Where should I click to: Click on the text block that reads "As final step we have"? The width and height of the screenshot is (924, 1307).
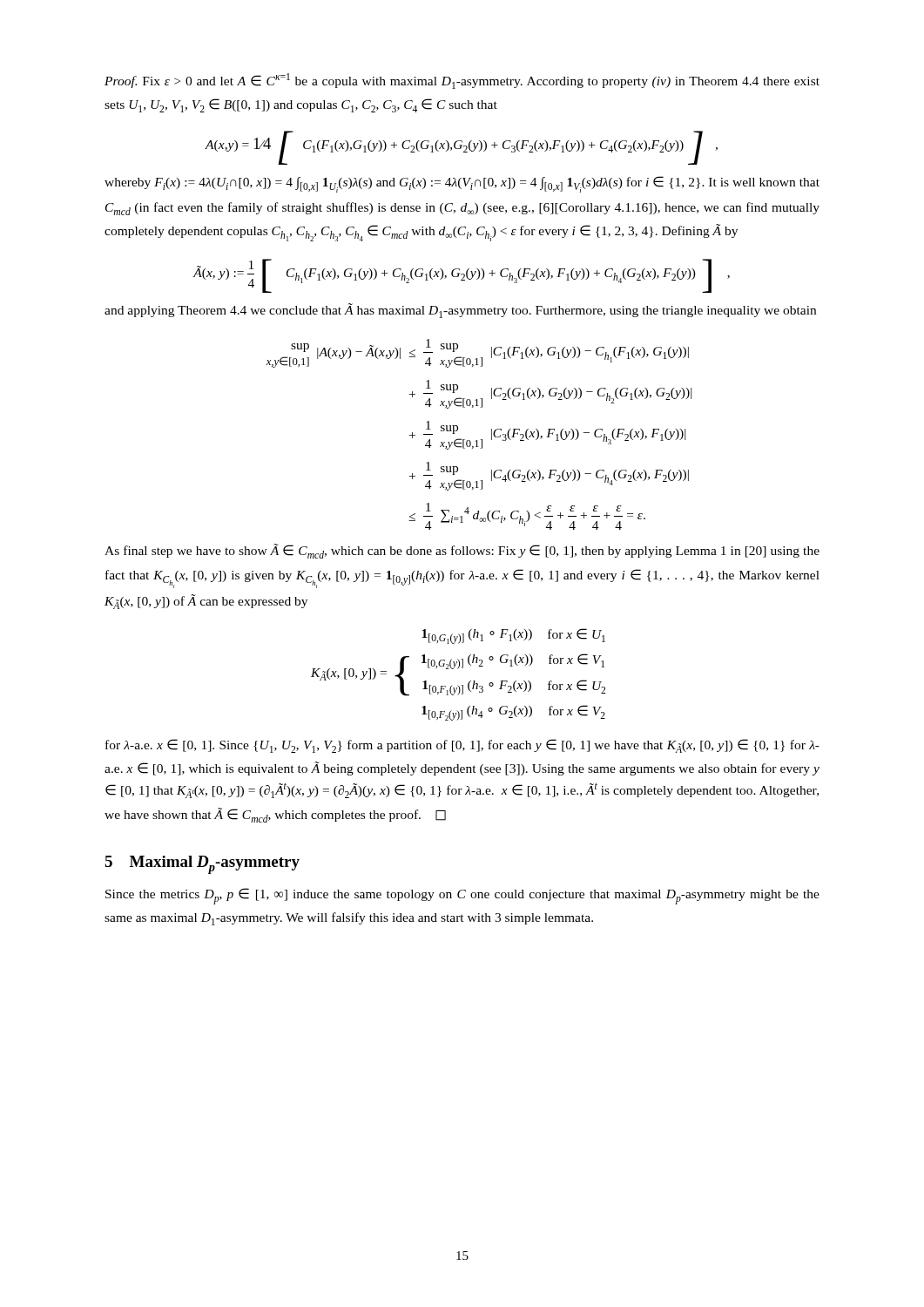click(x=462, y=577)
